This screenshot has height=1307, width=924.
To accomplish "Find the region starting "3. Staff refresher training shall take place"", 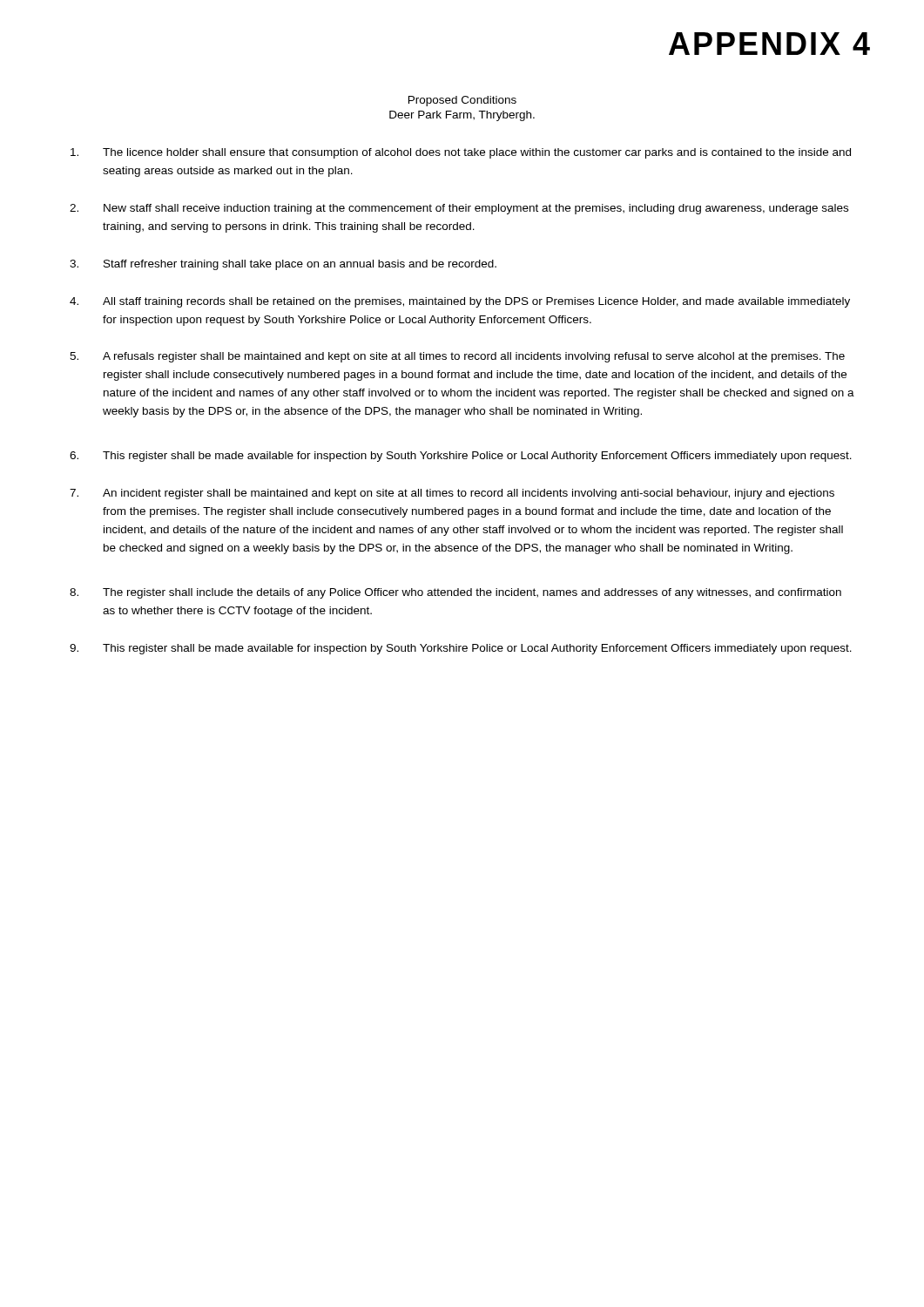I will (462, 264).
